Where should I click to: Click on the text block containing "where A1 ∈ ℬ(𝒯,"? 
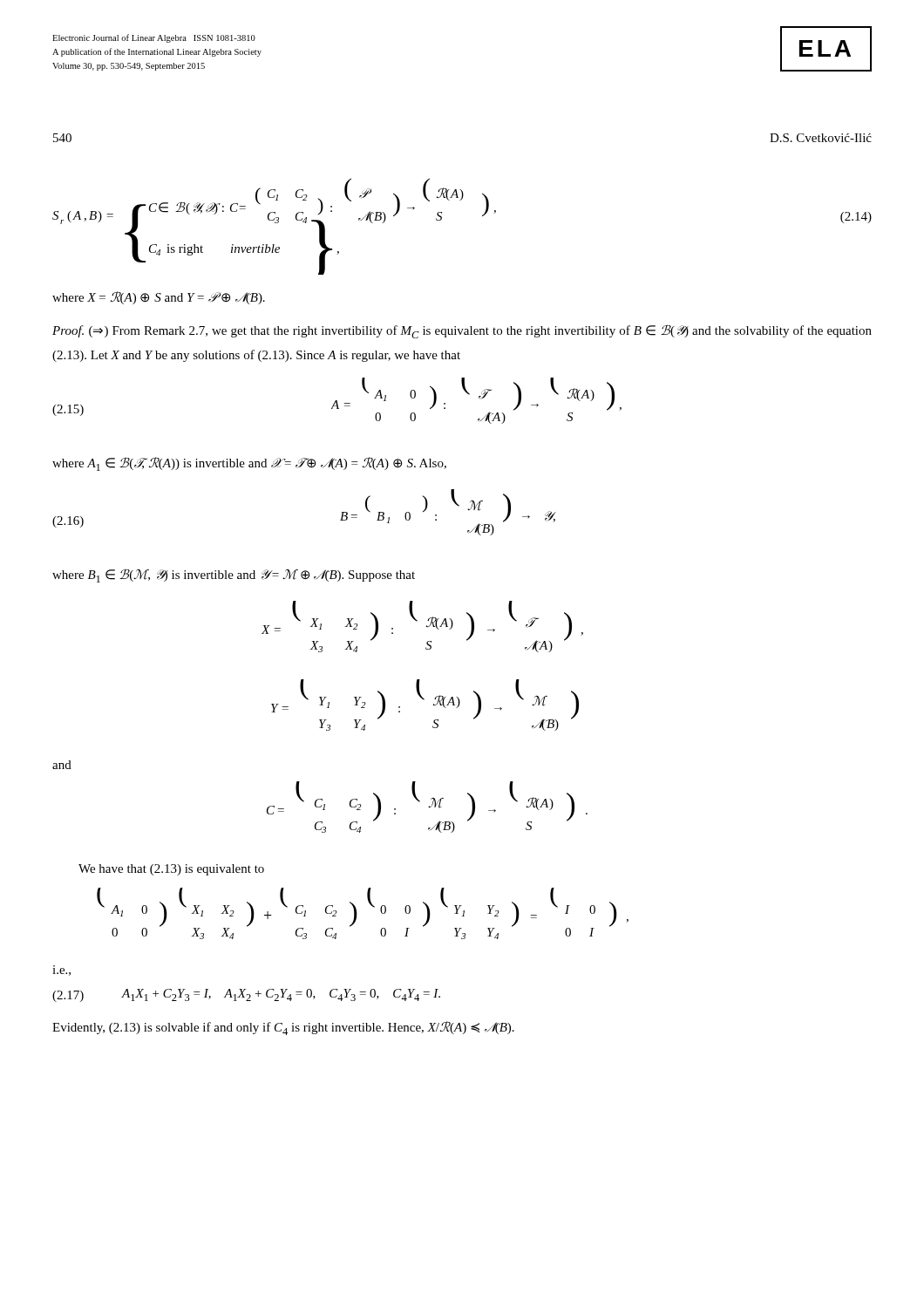click(x=250, y=465)
